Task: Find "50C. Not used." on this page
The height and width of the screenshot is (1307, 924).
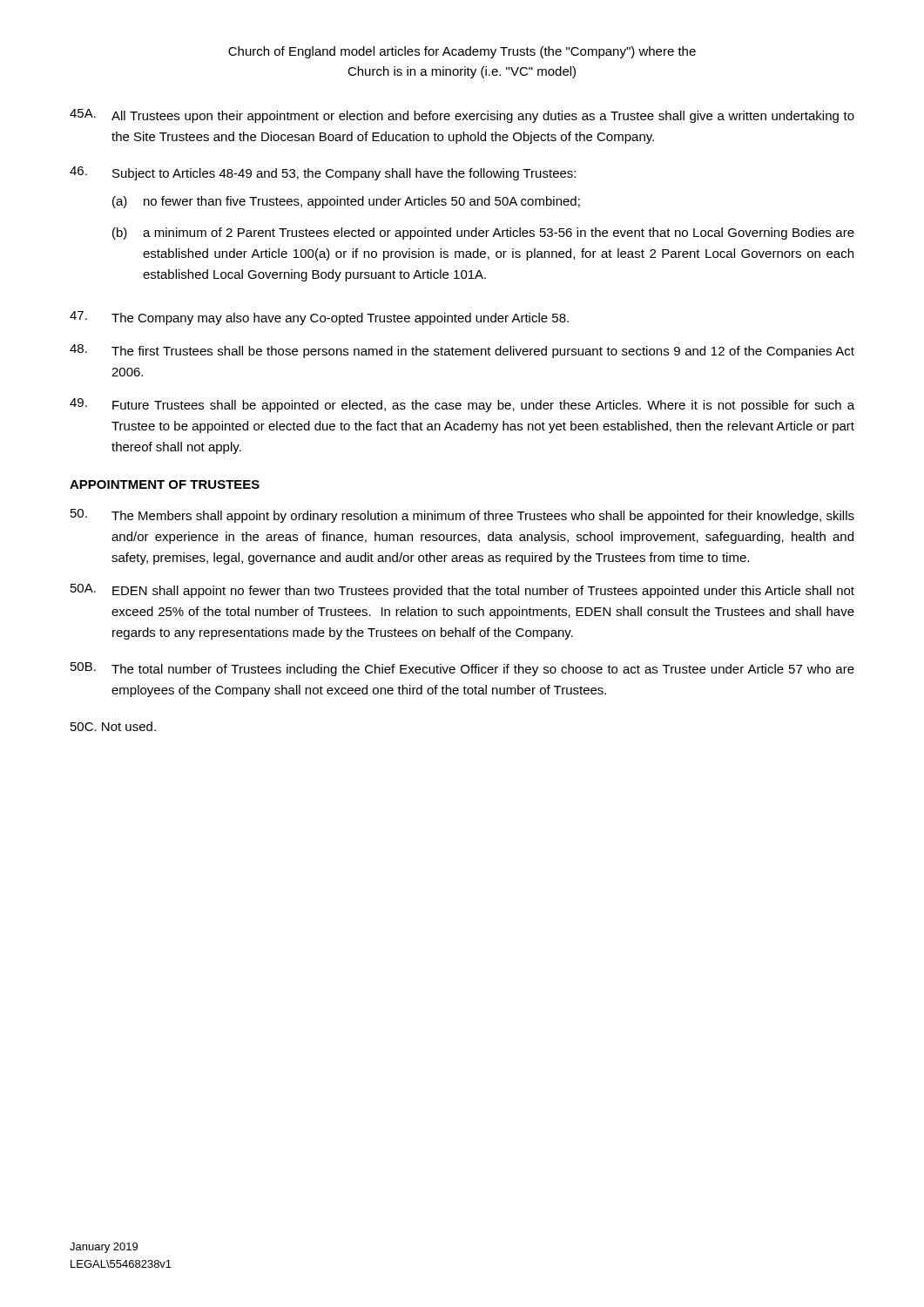Action: (113, 726)
